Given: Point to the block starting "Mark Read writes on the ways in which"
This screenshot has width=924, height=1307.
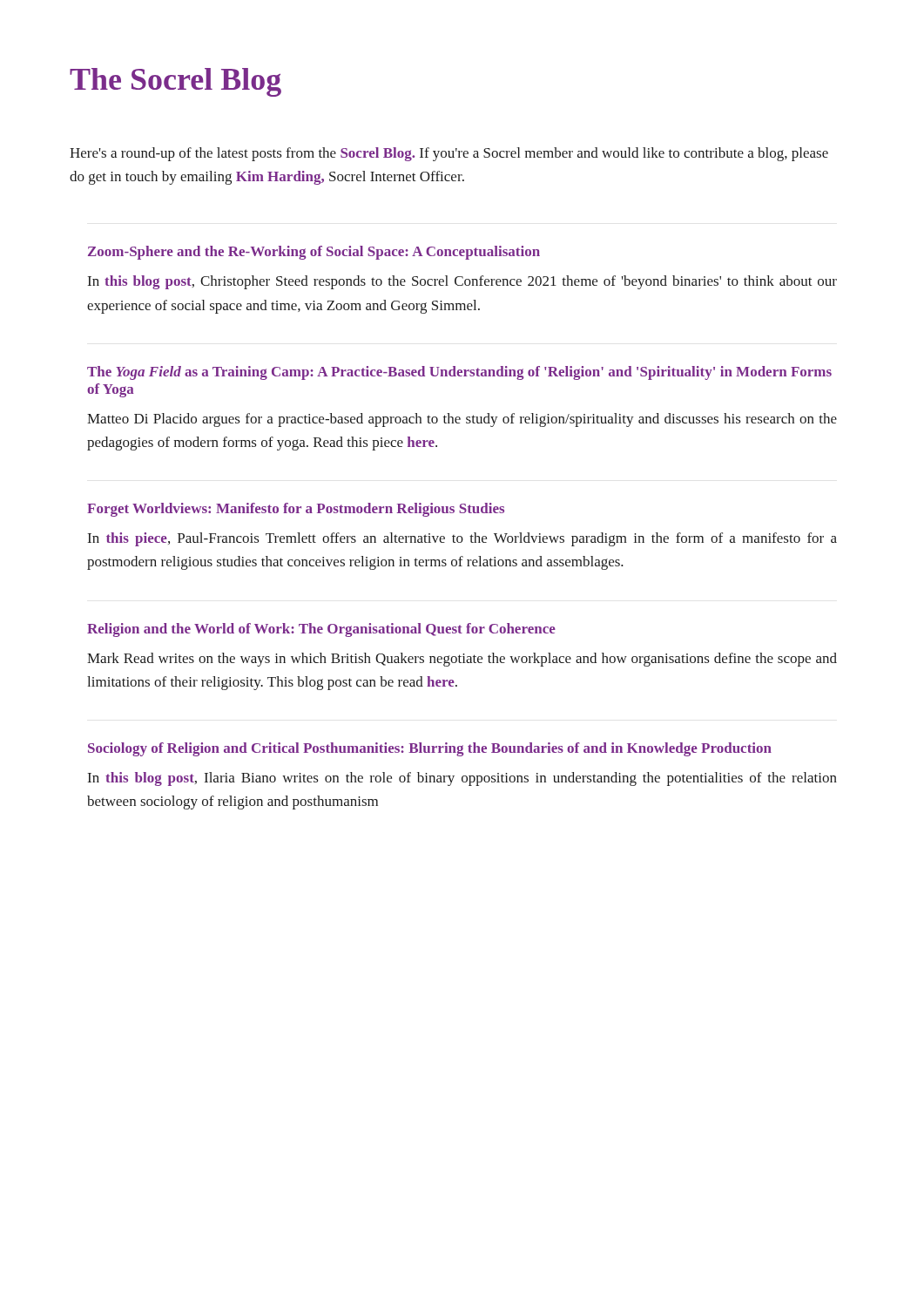Looking at the screenshot, I should (x=462, y=670).
